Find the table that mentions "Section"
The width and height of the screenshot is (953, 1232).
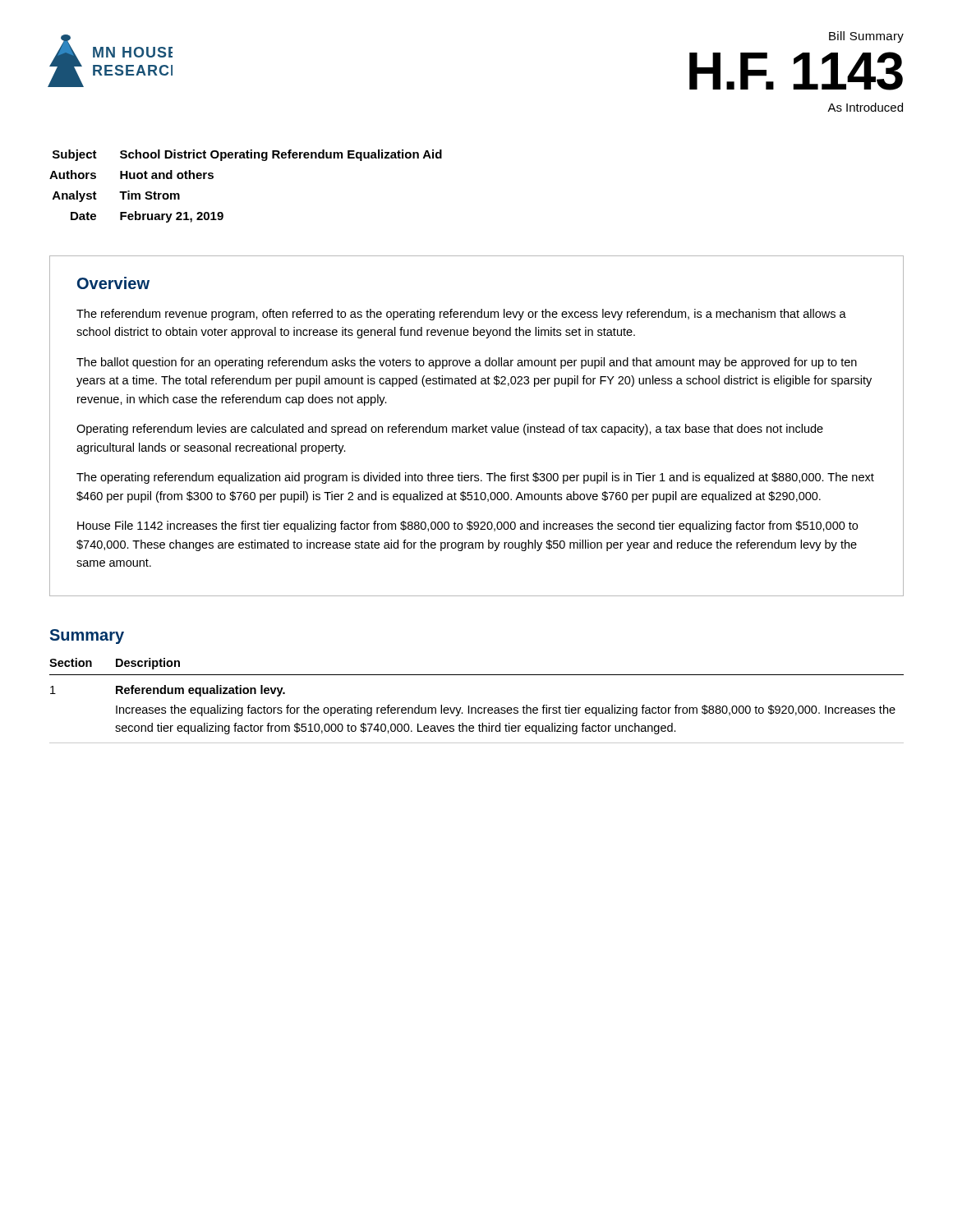[x=476, y=698]
